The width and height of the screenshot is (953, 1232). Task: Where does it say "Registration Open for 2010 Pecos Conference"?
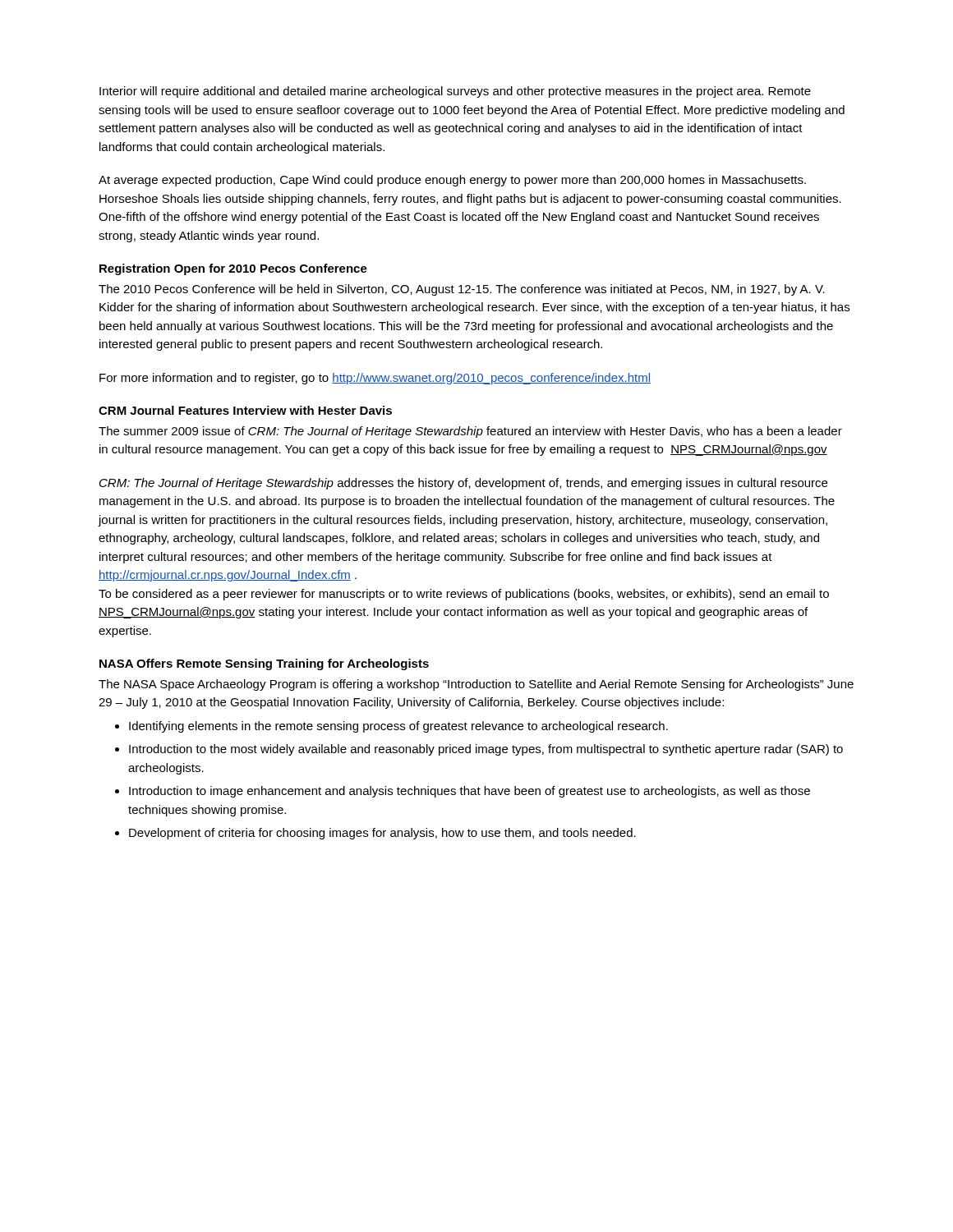pyautogui.click(x=233, y=268)
